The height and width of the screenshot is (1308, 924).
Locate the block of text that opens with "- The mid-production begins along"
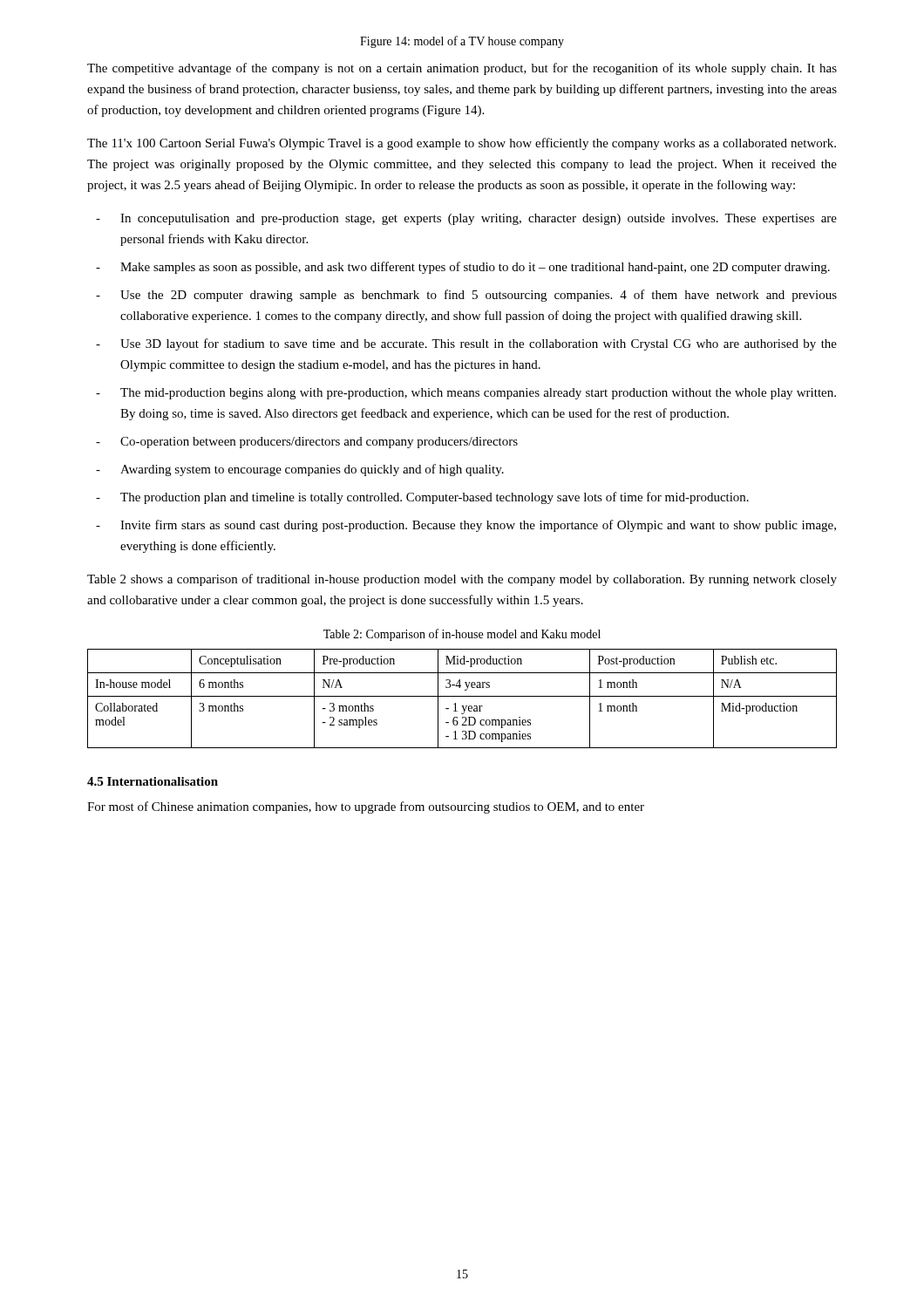tap(466, 403)
